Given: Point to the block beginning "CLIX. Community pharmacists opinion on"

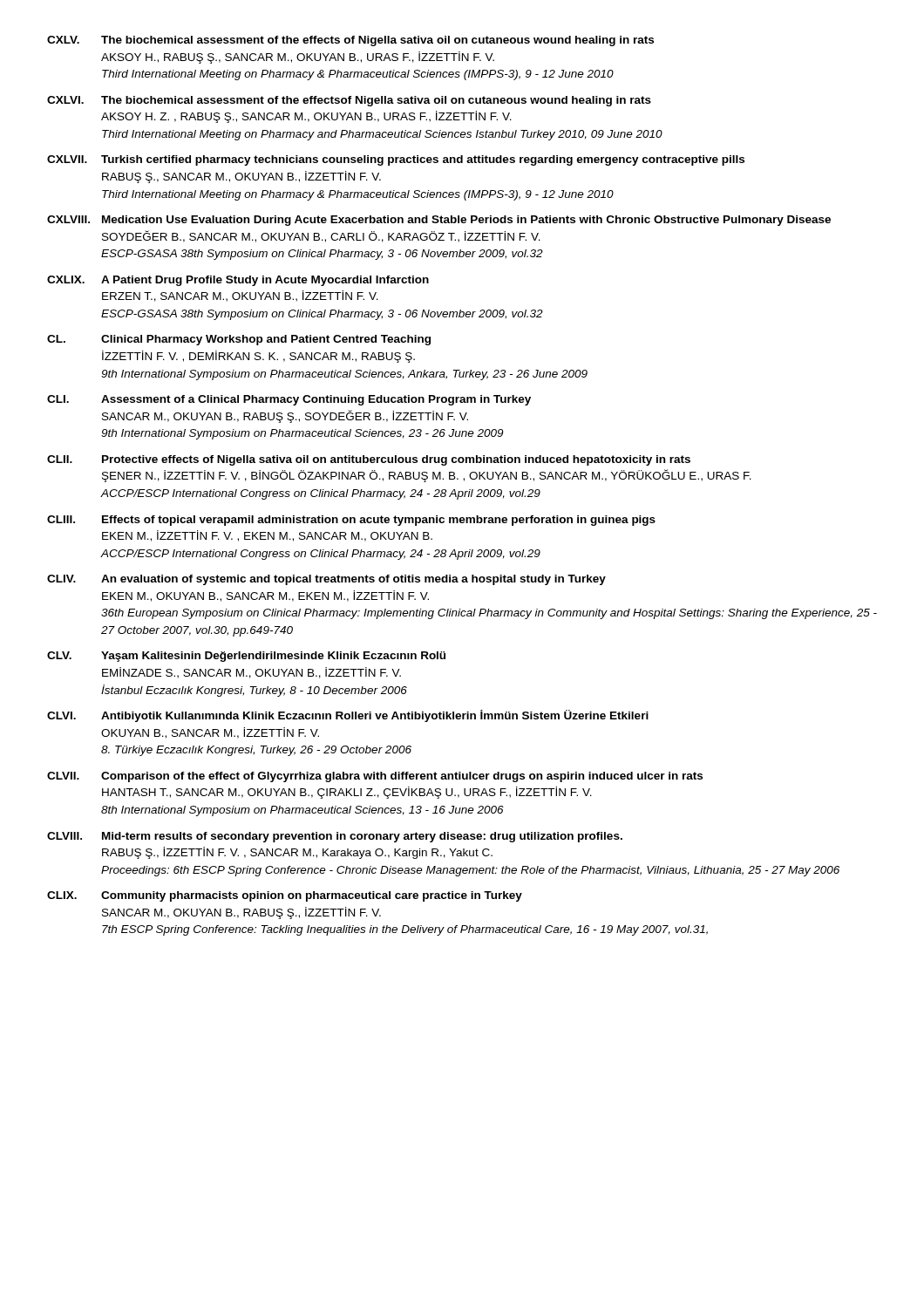Looking at the screenshot, I should click(x=285, y=896).
